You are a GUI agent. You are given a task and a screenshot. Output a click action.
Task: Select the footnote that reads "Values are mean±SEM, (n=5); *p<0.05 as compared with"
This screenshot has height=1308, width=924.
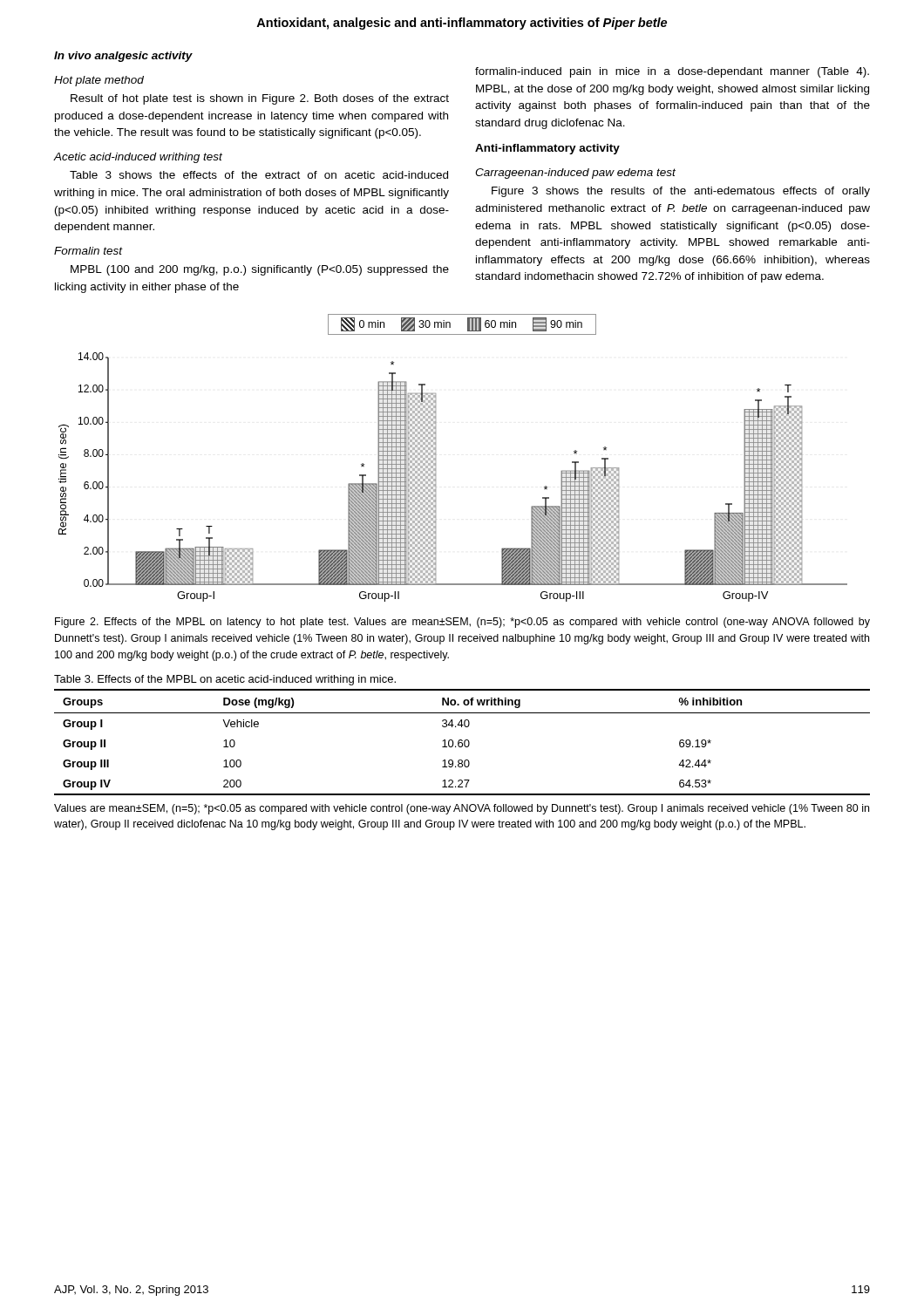[462, 816]
